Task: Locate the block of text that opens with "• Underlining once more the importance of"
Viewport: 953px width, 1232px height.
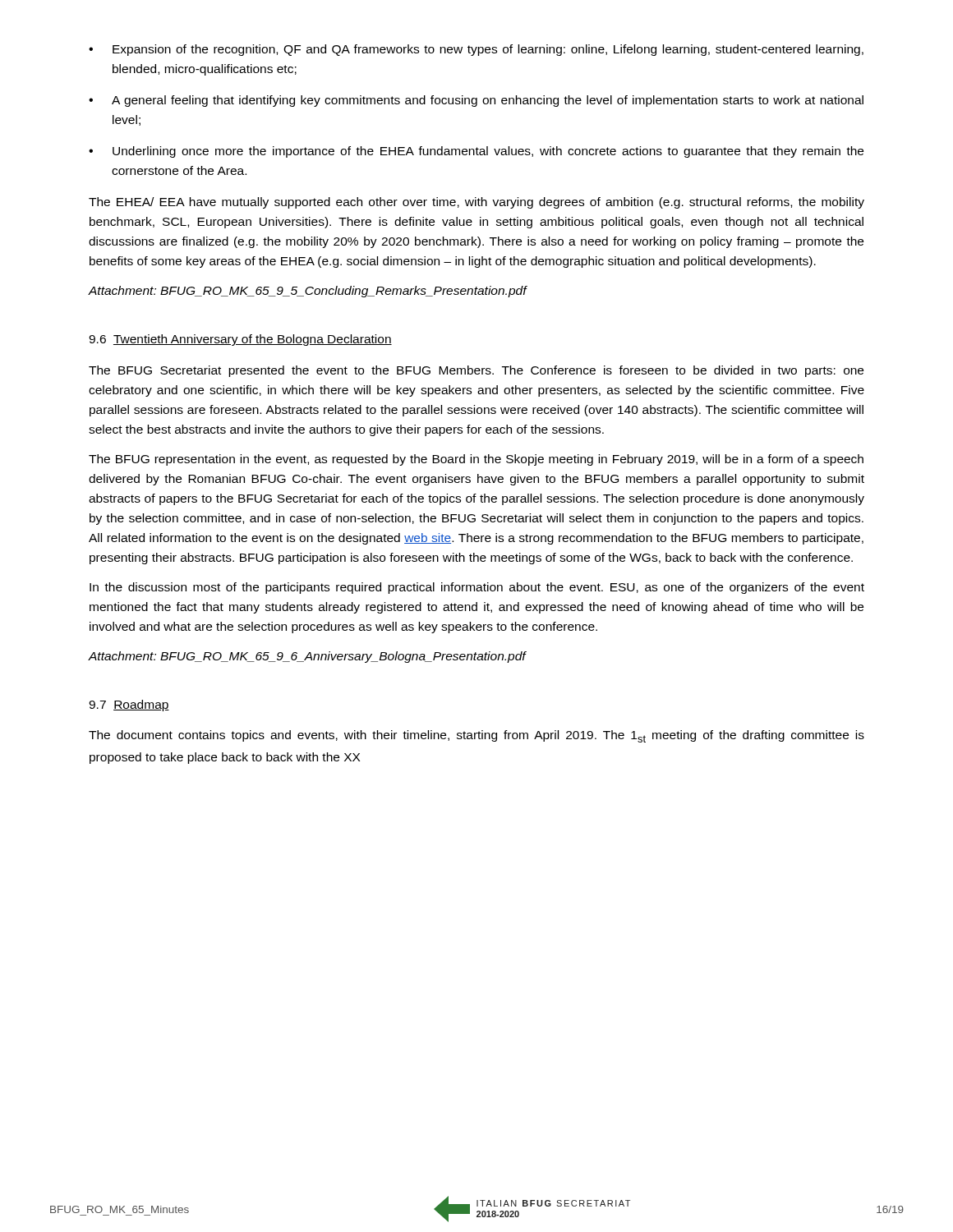Action: [x=476, y=161]
